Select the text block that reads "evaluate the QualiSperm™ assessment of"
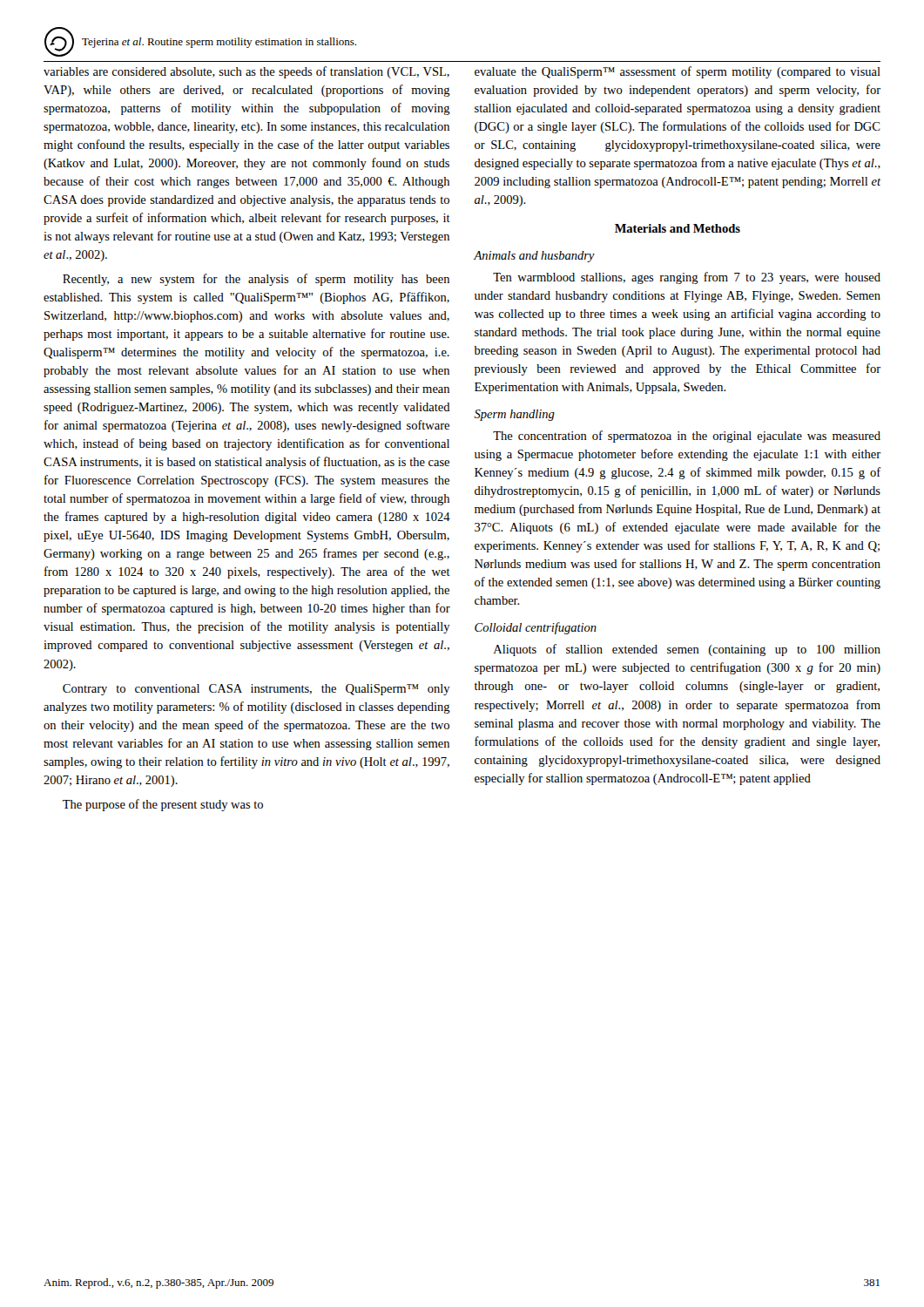The width and height of the screenshot is (924, 1307). tap(677, 136)
